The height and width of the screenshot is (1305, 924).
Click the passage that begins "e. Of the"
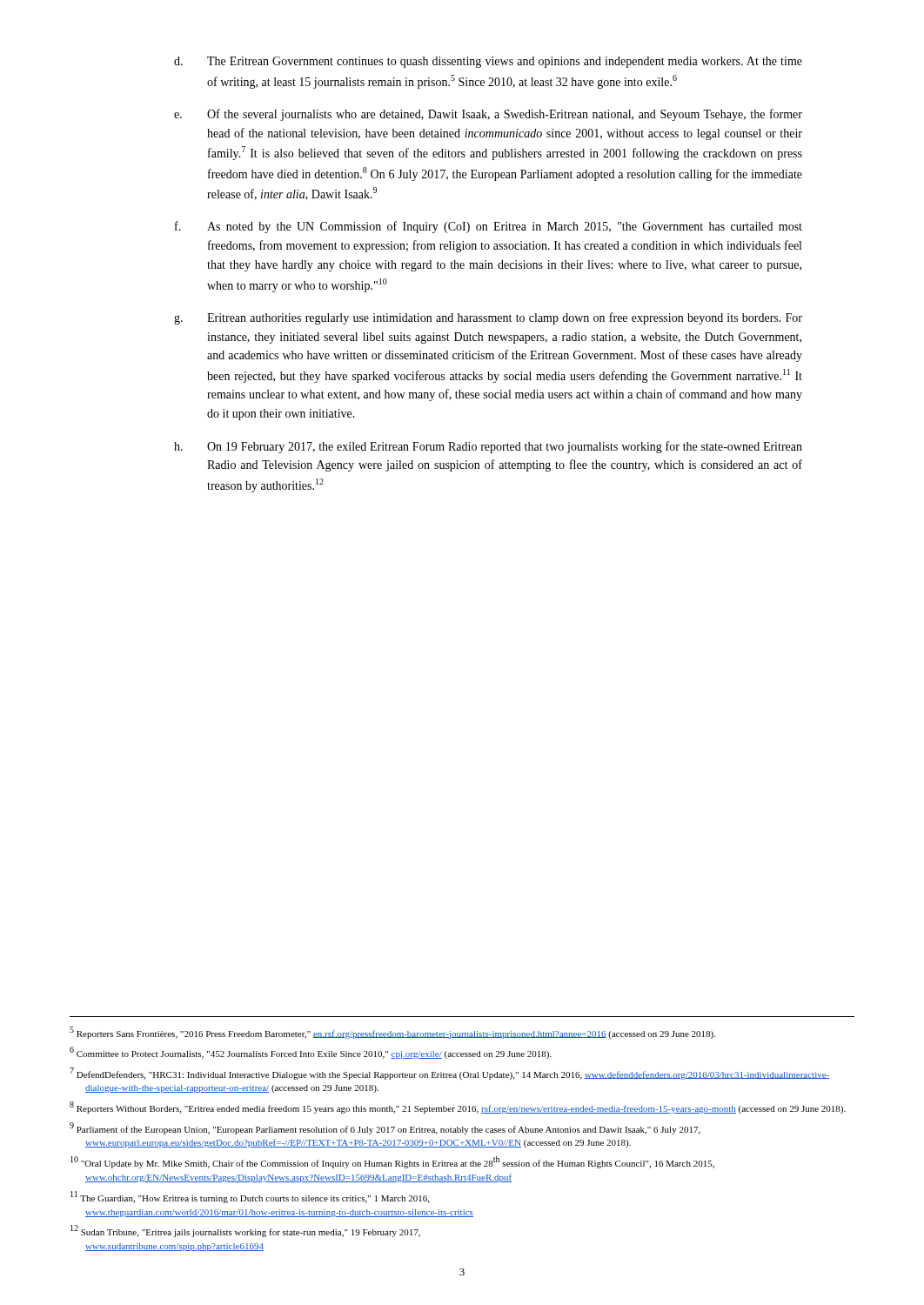pyautogui.click(x=488, y=155)
